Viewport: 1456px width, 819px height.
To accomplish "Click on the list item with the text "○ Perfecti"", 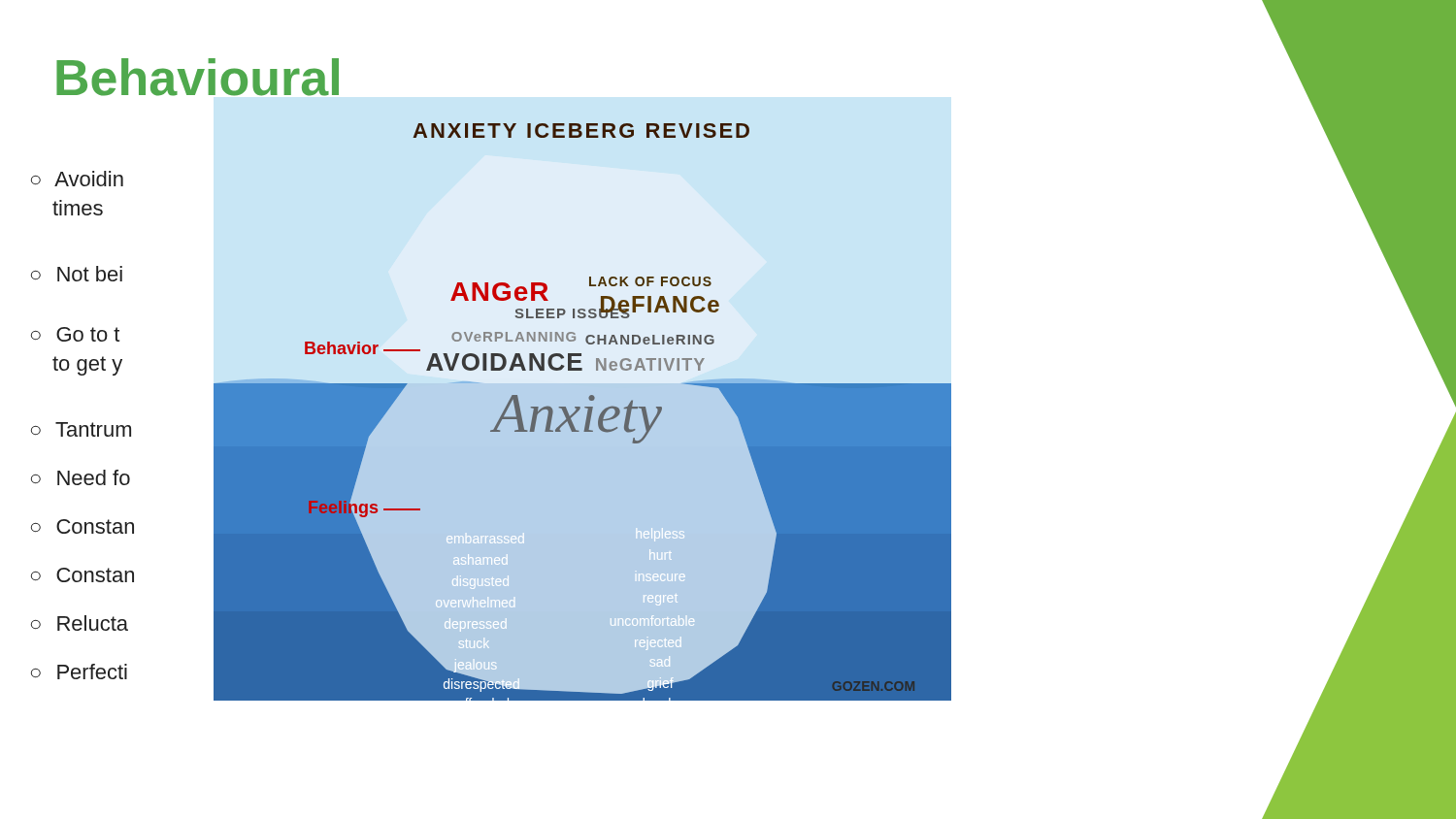I will click(x=79, y=672).
